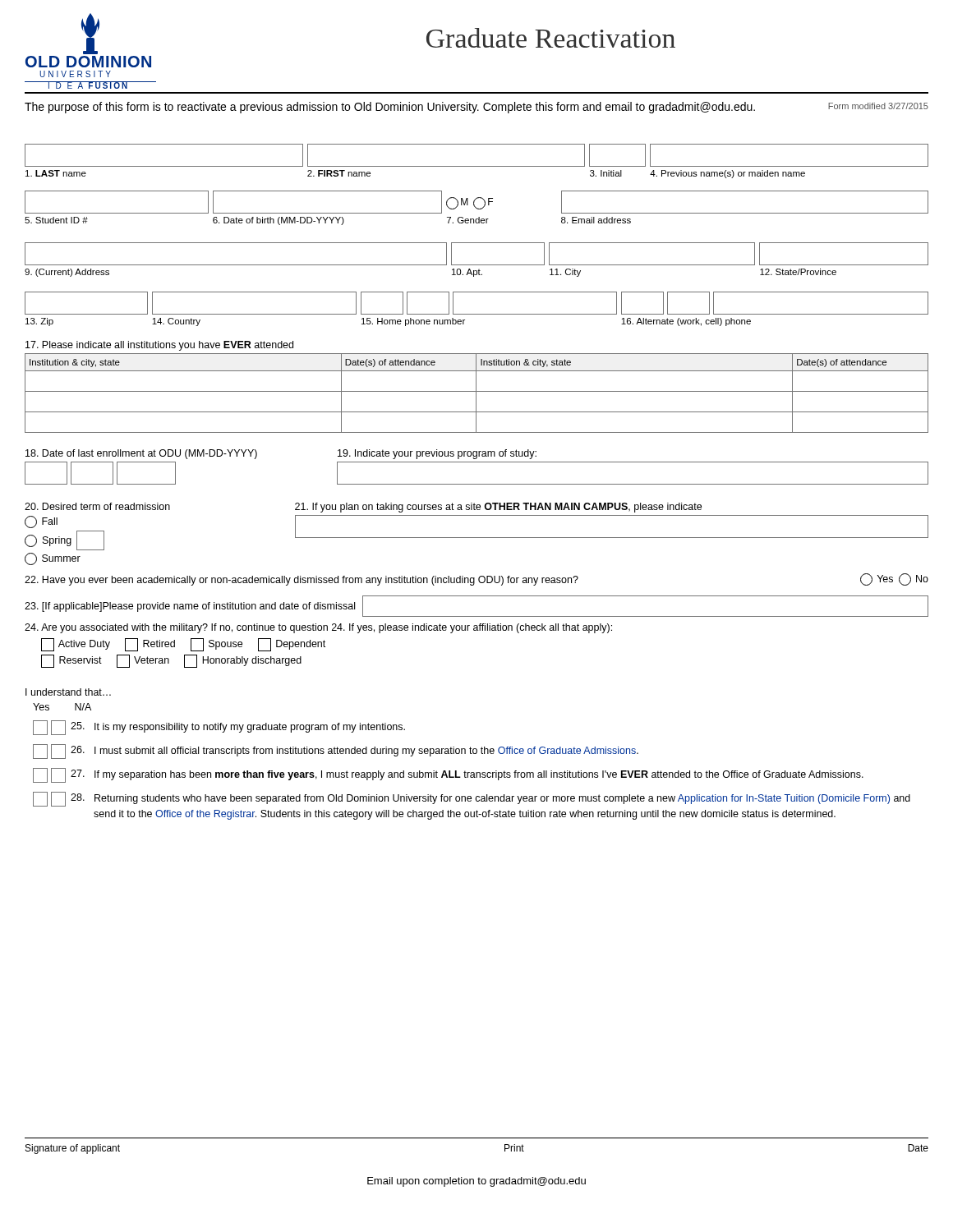Navigate to the text block starting "27. If my"

click(448, 775)
